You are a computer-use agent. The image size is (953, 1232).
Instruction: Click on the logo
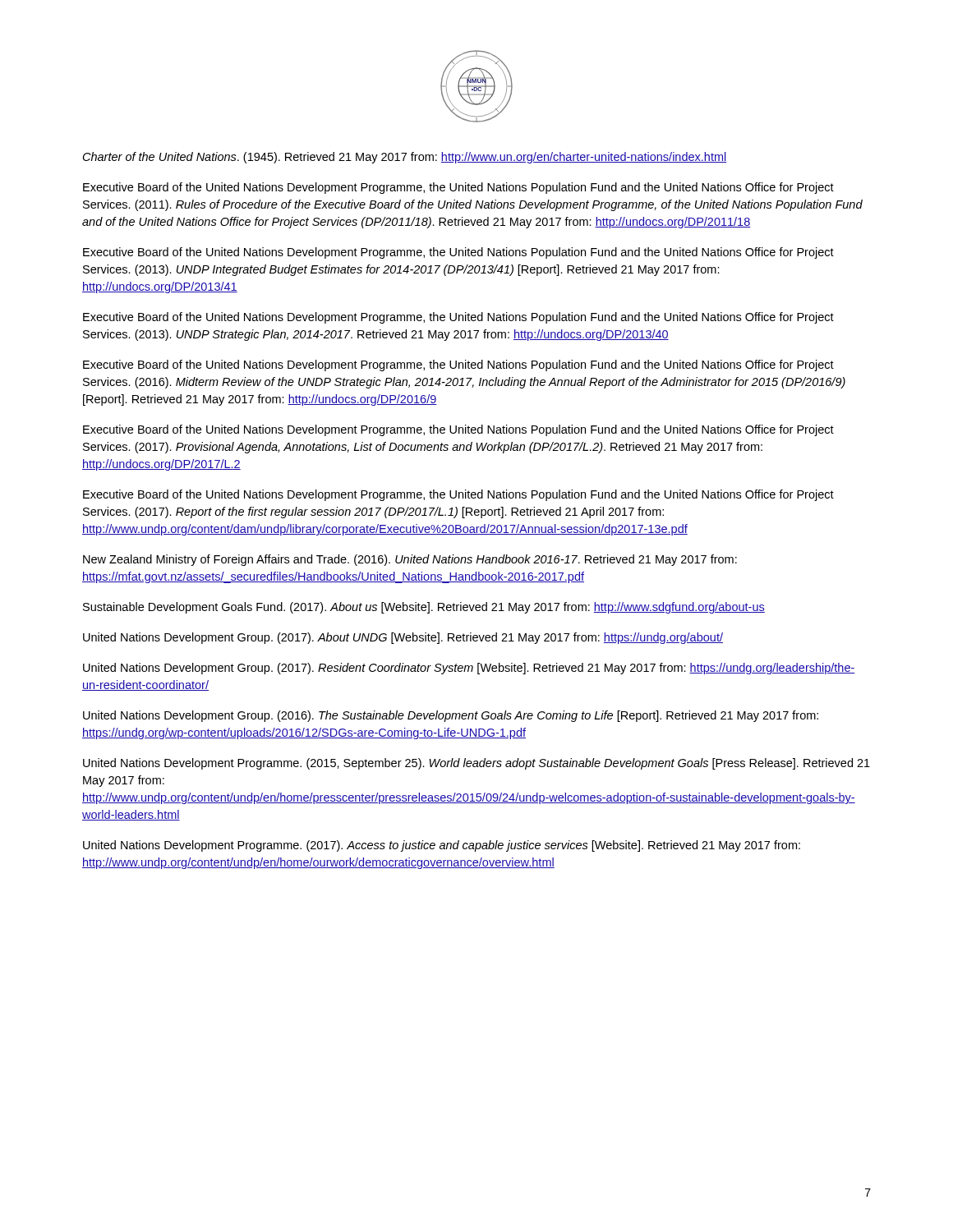point(476,87)
